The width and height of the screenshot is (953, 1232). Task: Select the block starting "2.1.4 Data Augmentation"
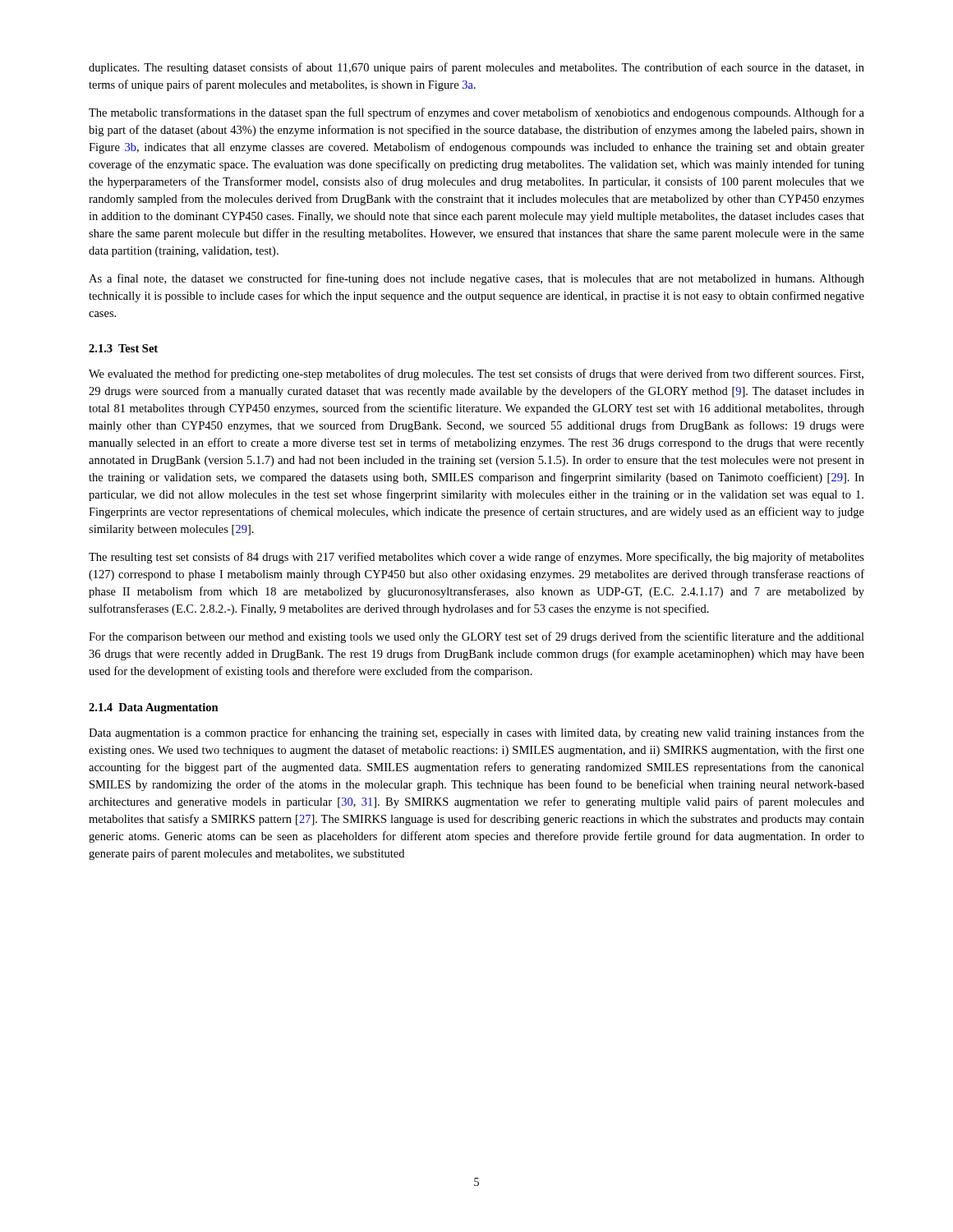pos(153,707)
